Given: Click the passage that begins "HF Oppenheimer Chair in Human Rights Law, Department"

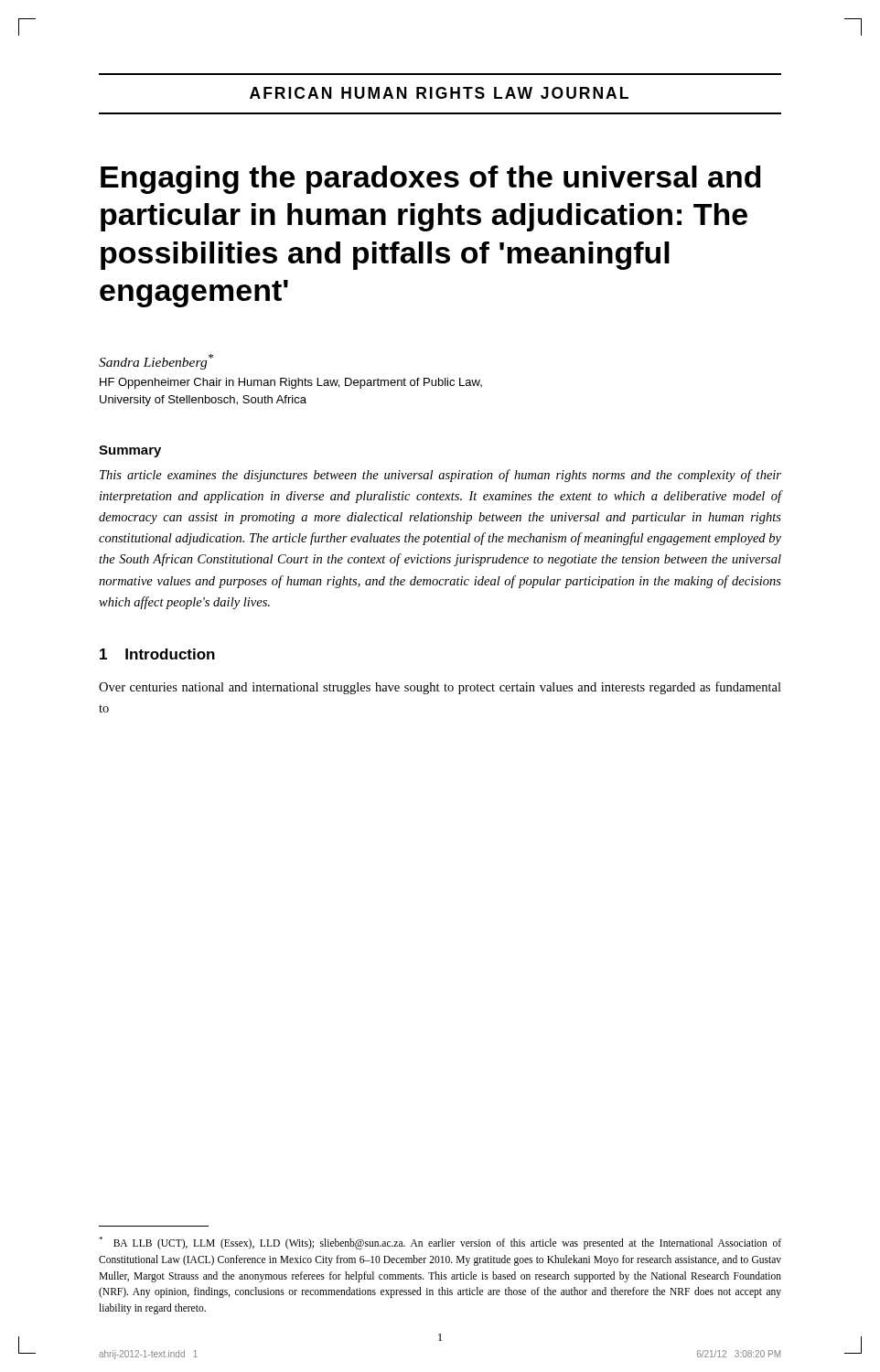Looking at the screenshot, I should point(291,391).
